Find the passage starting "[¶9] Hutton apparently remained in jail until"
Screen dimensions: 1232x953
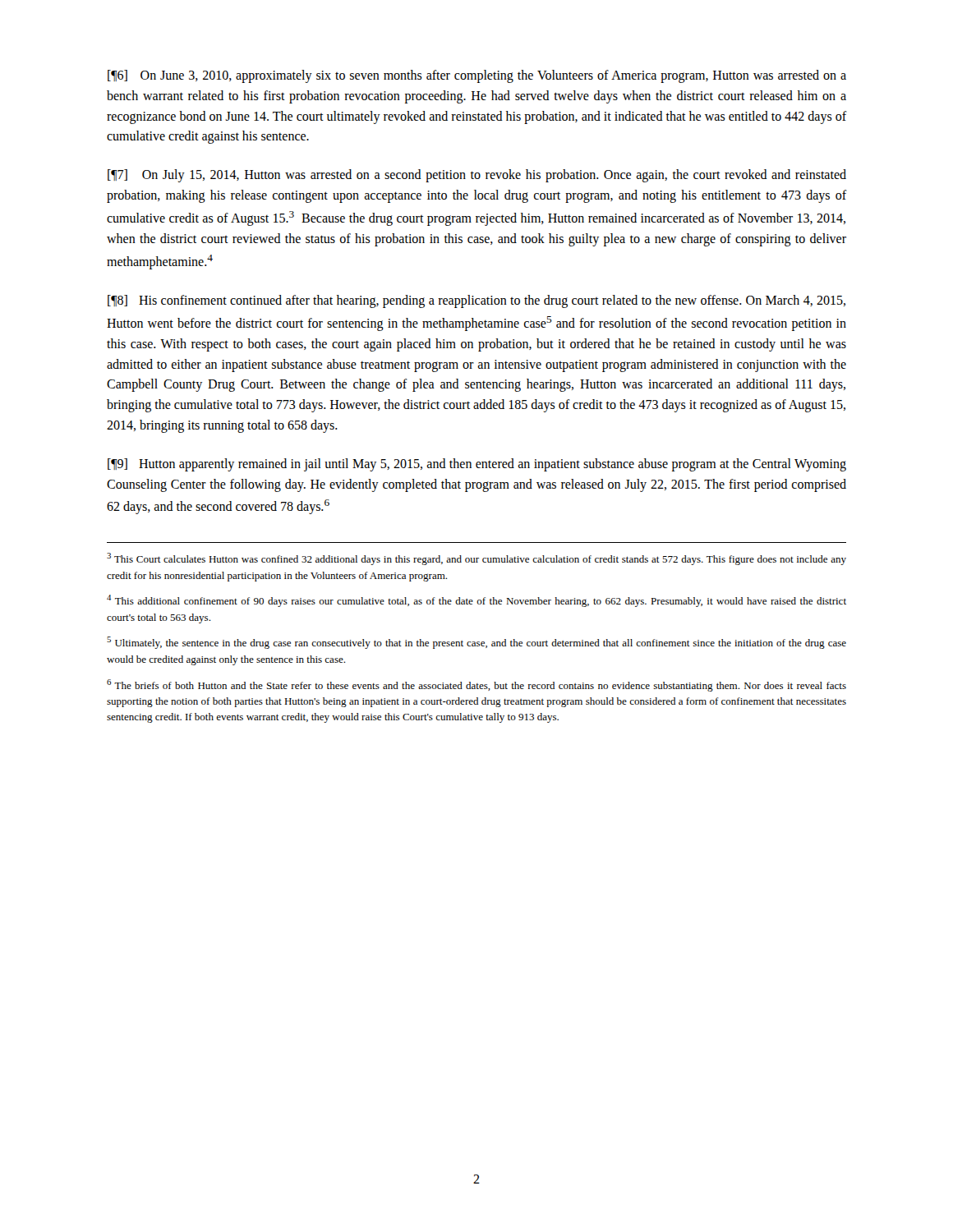[x=476, y=485]
